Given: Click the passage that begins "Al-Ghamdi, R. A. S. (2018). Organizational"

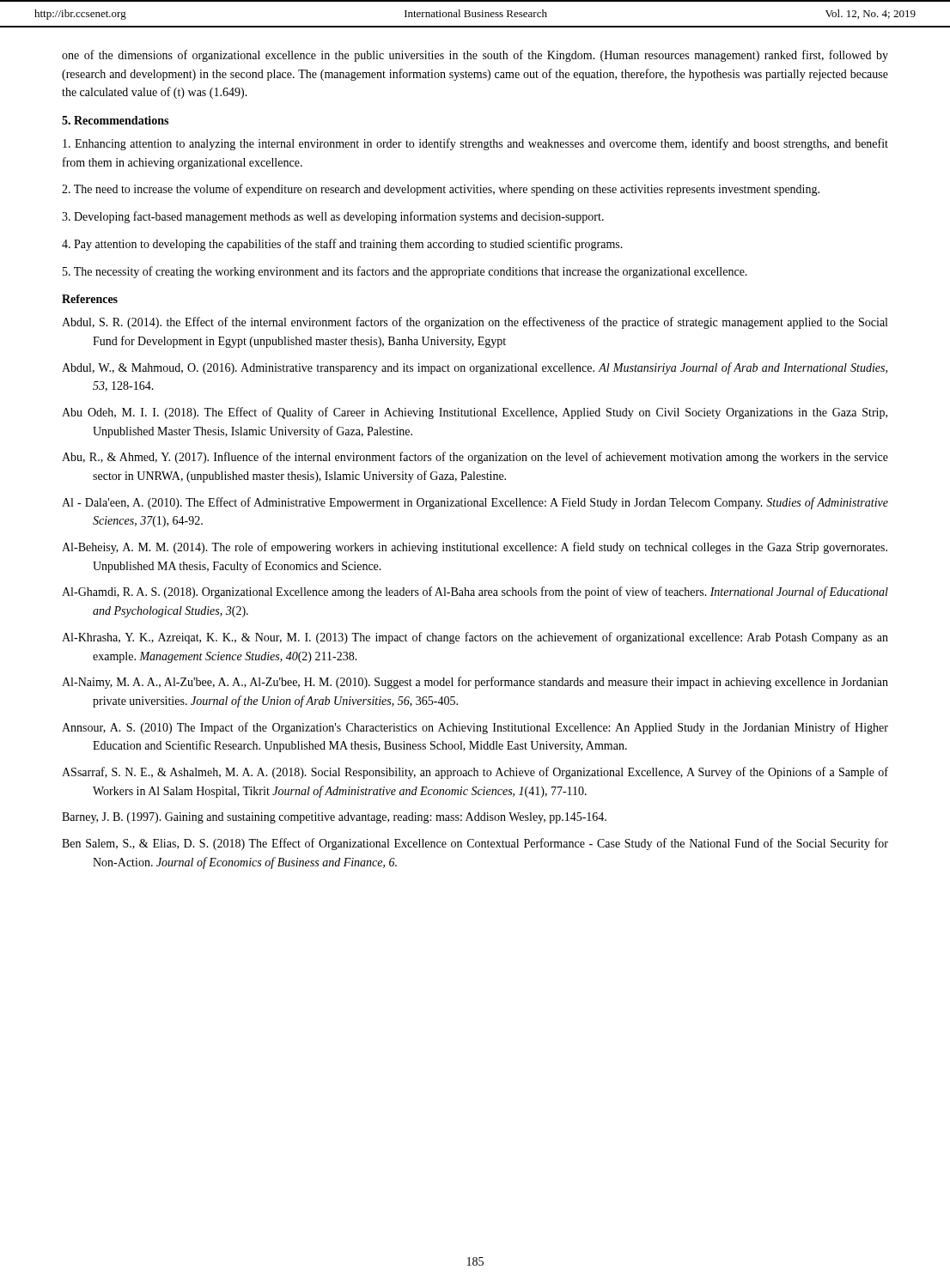Looking at the screenshot, I should pyautogui.click(x=475, y=602).
